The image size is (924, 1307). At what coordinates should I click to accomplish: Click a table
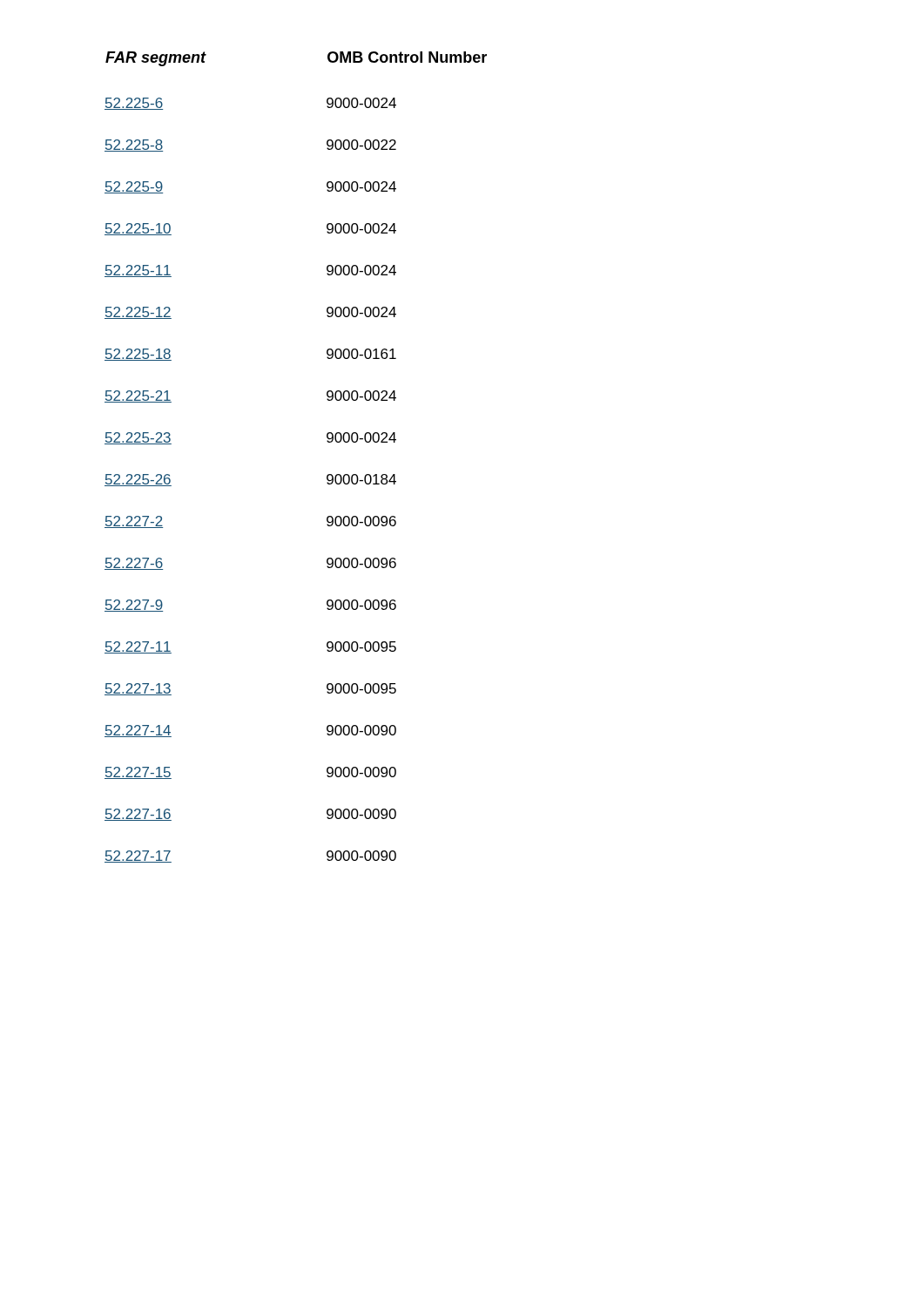366,463
